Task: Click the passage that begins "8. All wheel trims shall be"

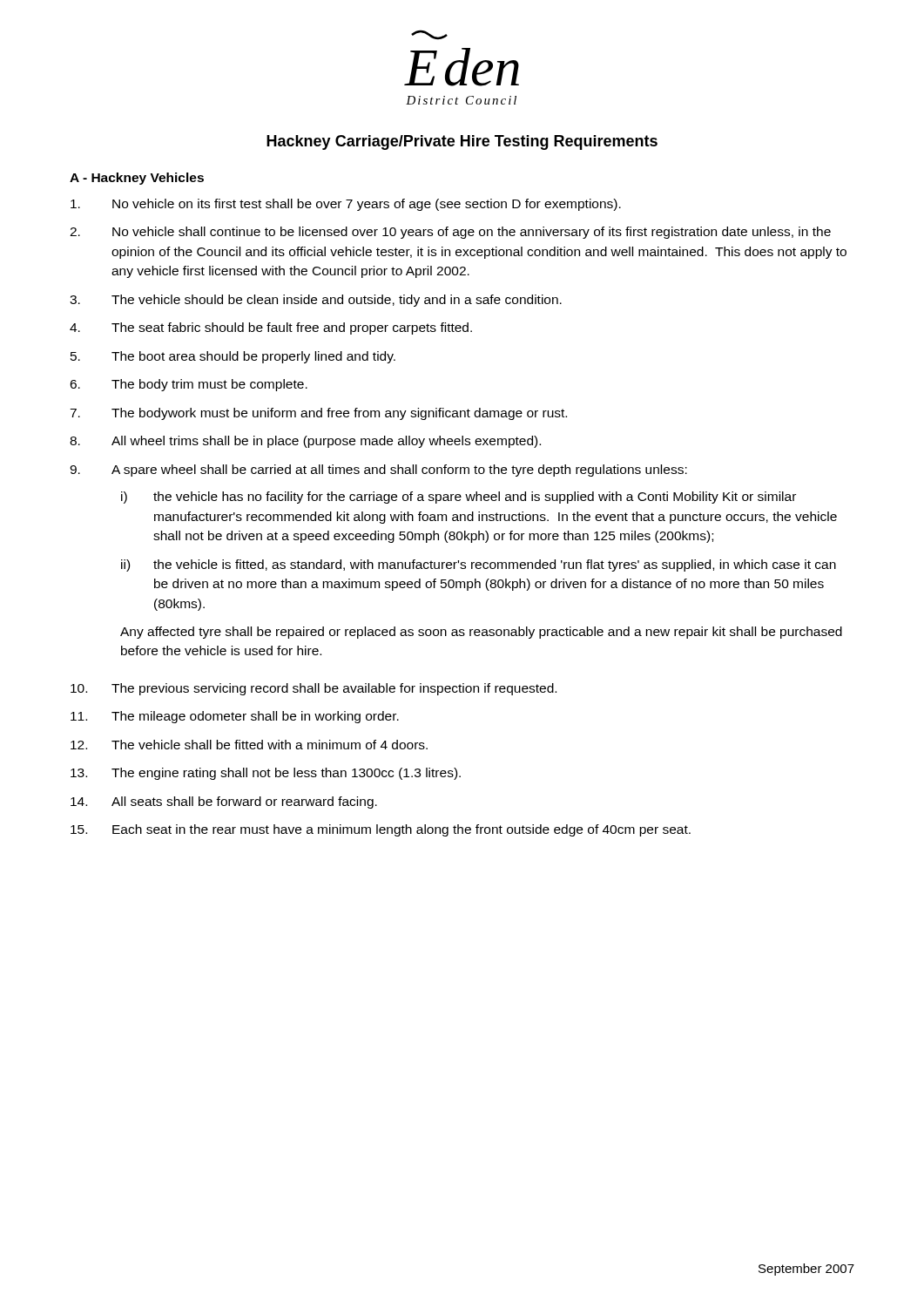Action: tap(462, 441)
